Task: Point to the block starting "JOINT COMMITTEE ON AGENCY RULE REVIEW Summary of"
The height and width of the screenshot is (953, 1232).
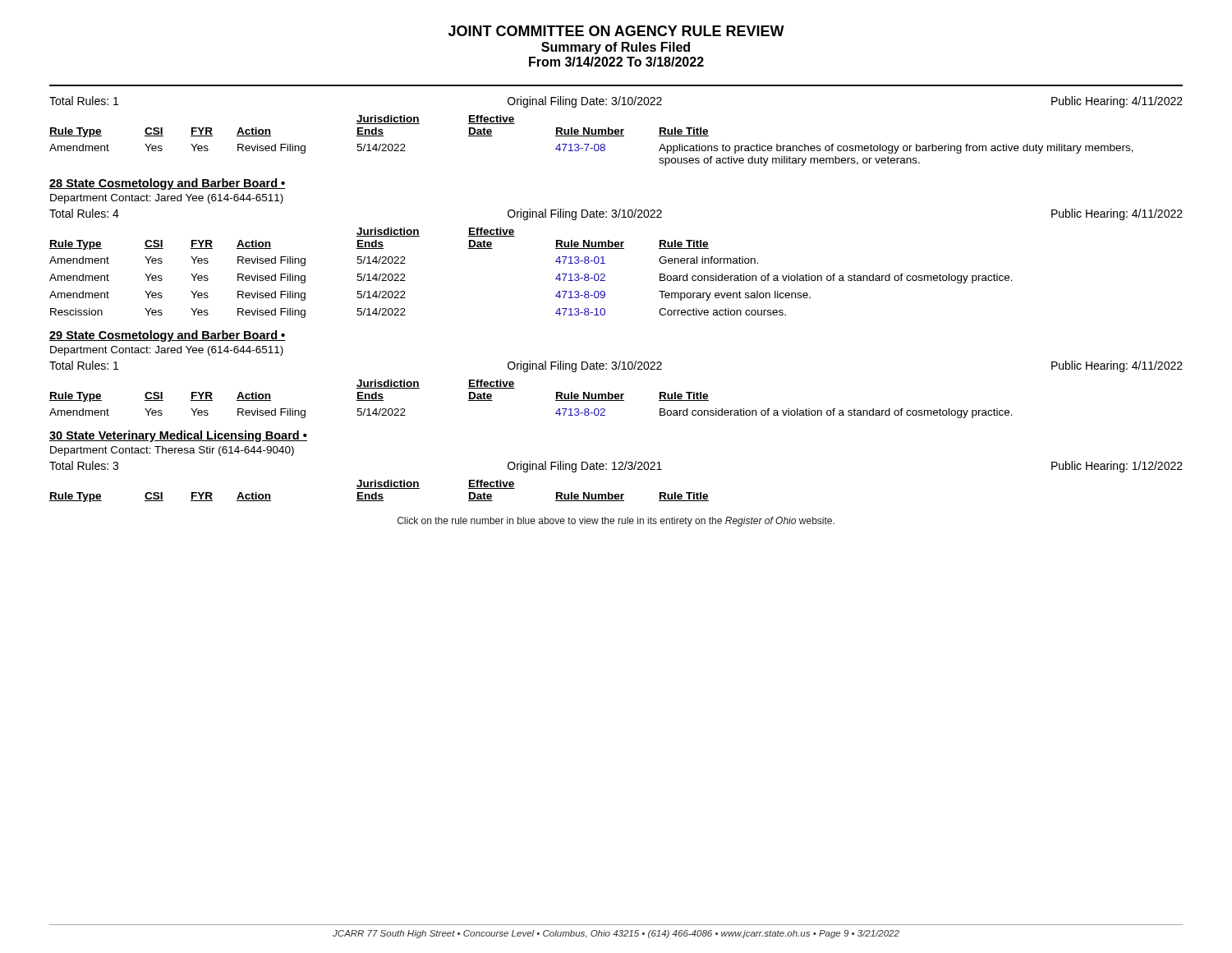Action: point(616,46)
